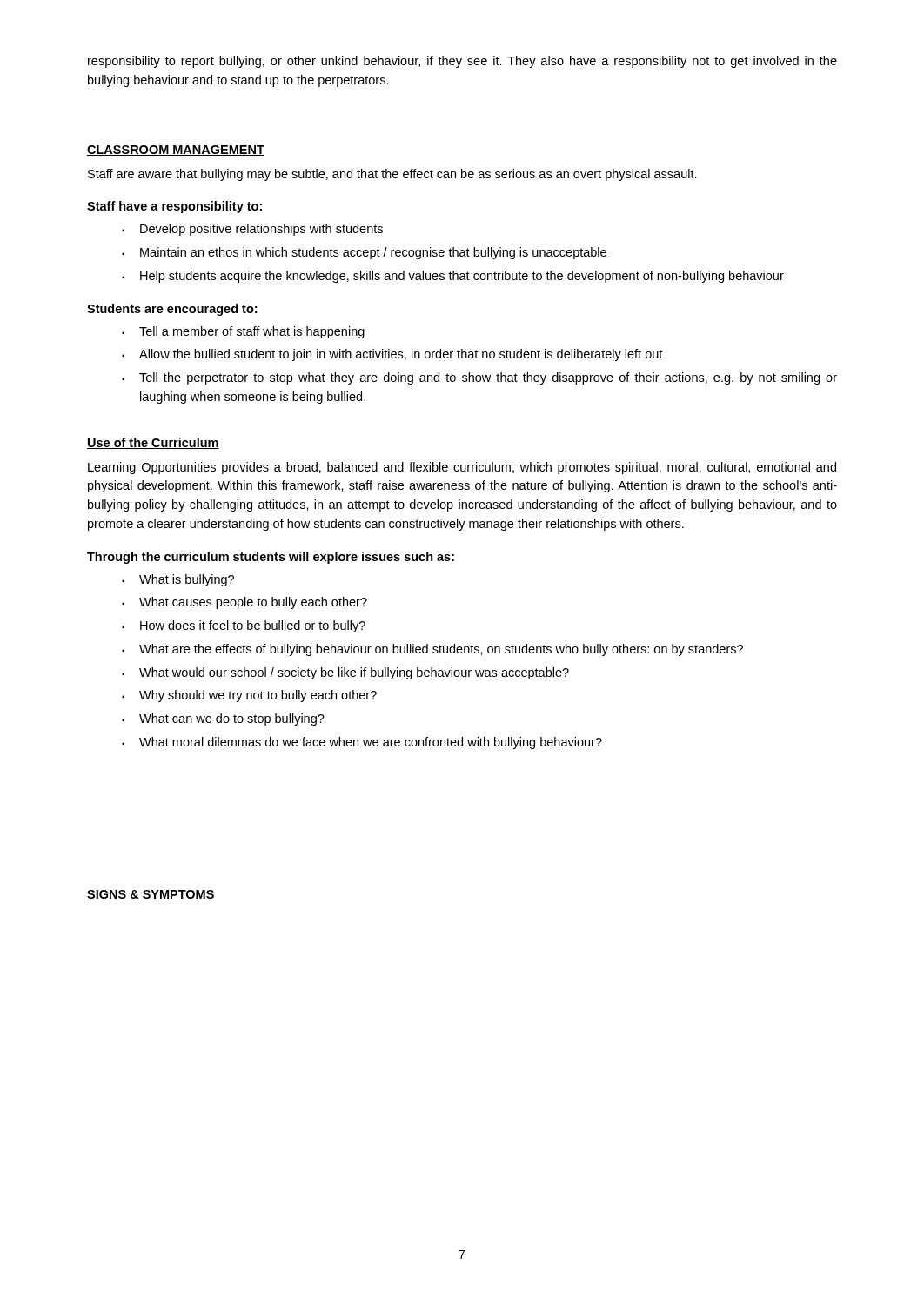Select the region starting "▪ What are the effects of bullying"
The height and width of the screenshot is (1305, 924).
pos(479,650)
